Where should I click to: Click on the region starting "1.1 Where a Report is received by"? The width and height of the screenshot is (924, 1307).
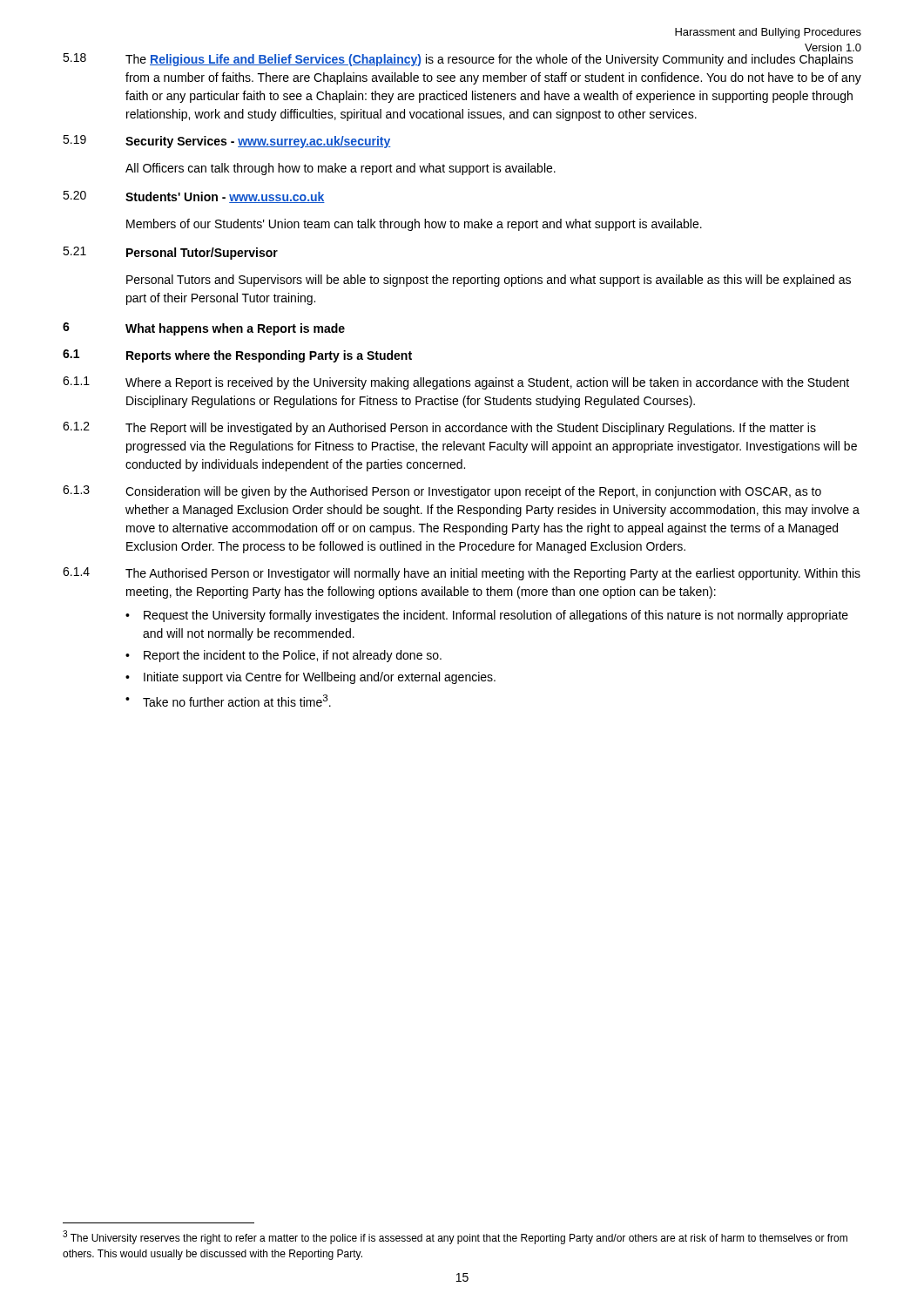click(x=462, y=392)
